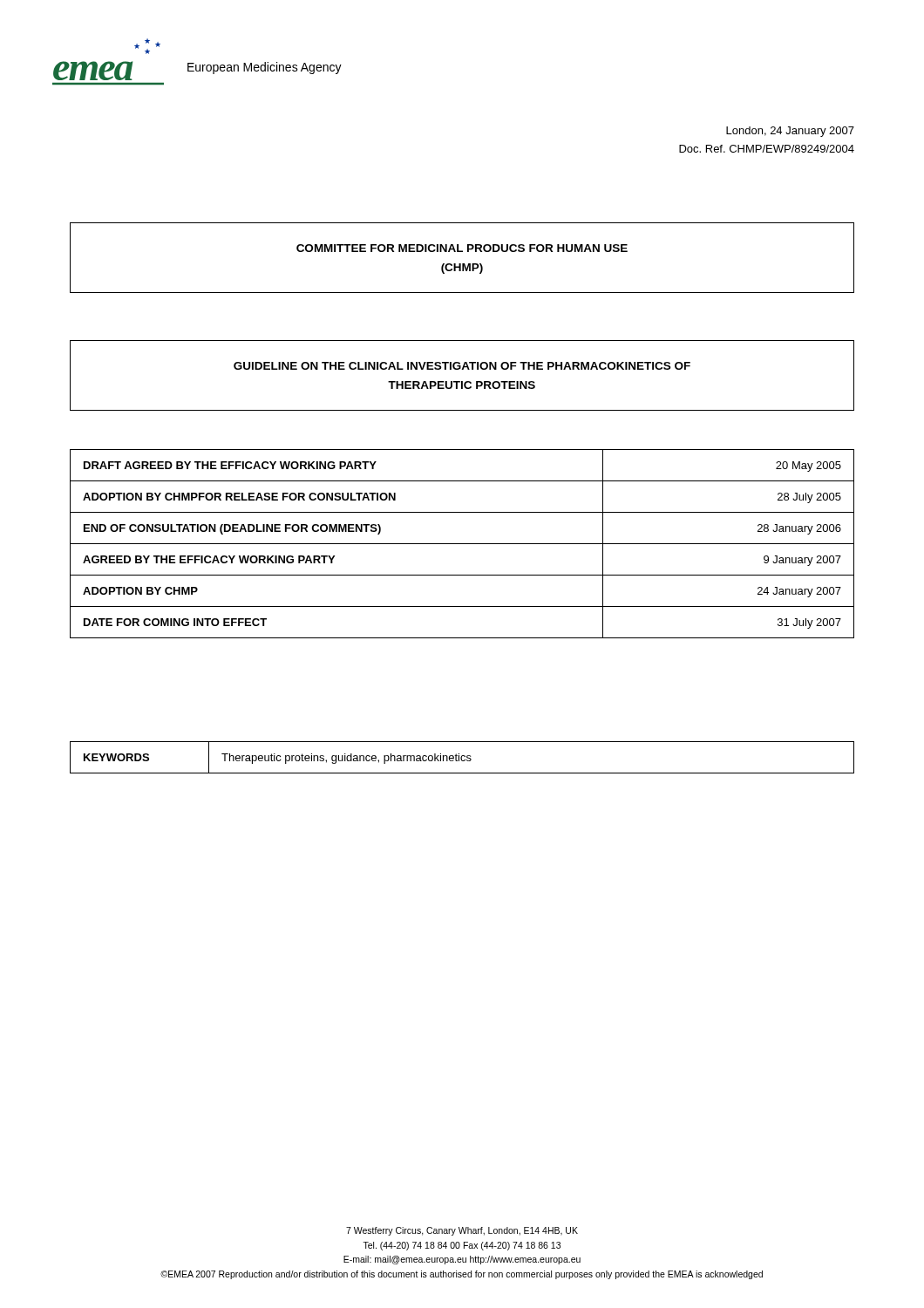Select the logo
This screenshot has height=1308, width=924.
113,67
